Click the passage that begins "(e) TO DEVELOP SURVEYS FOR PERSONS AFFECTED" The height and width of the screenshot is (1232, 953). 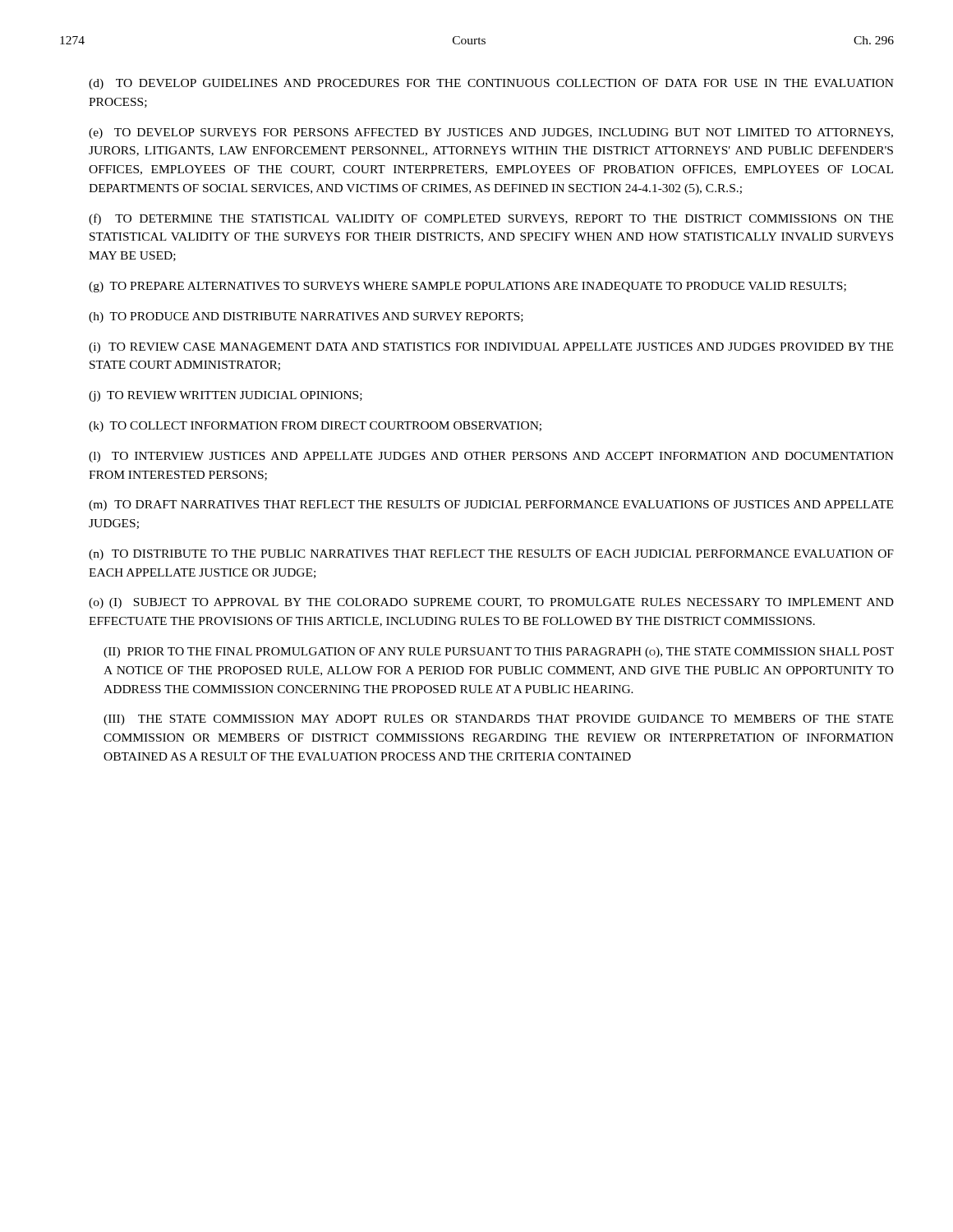(x=476, y=159)
